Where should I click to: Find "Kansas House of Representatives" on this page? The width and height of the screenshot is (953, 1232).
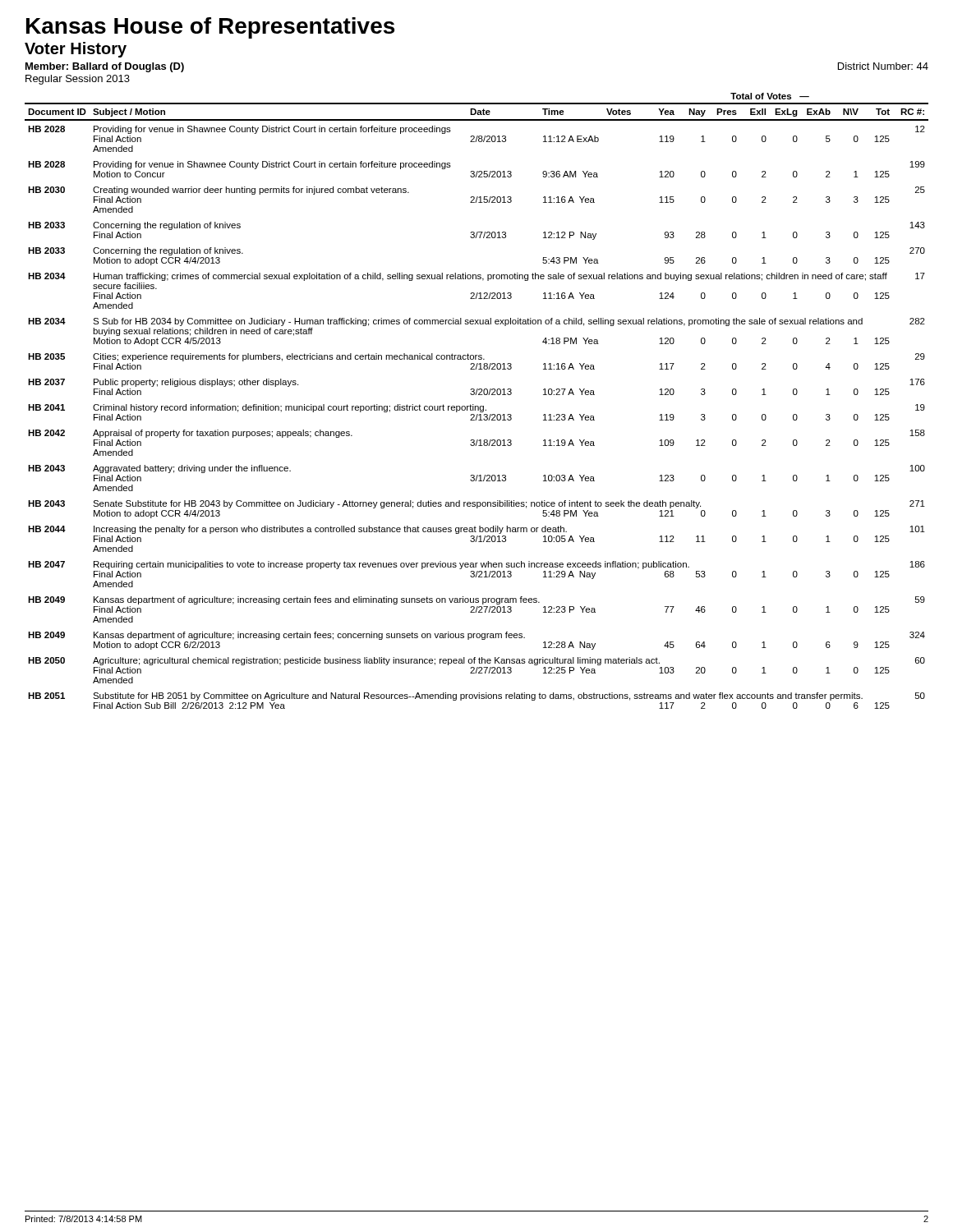(210, 26)
